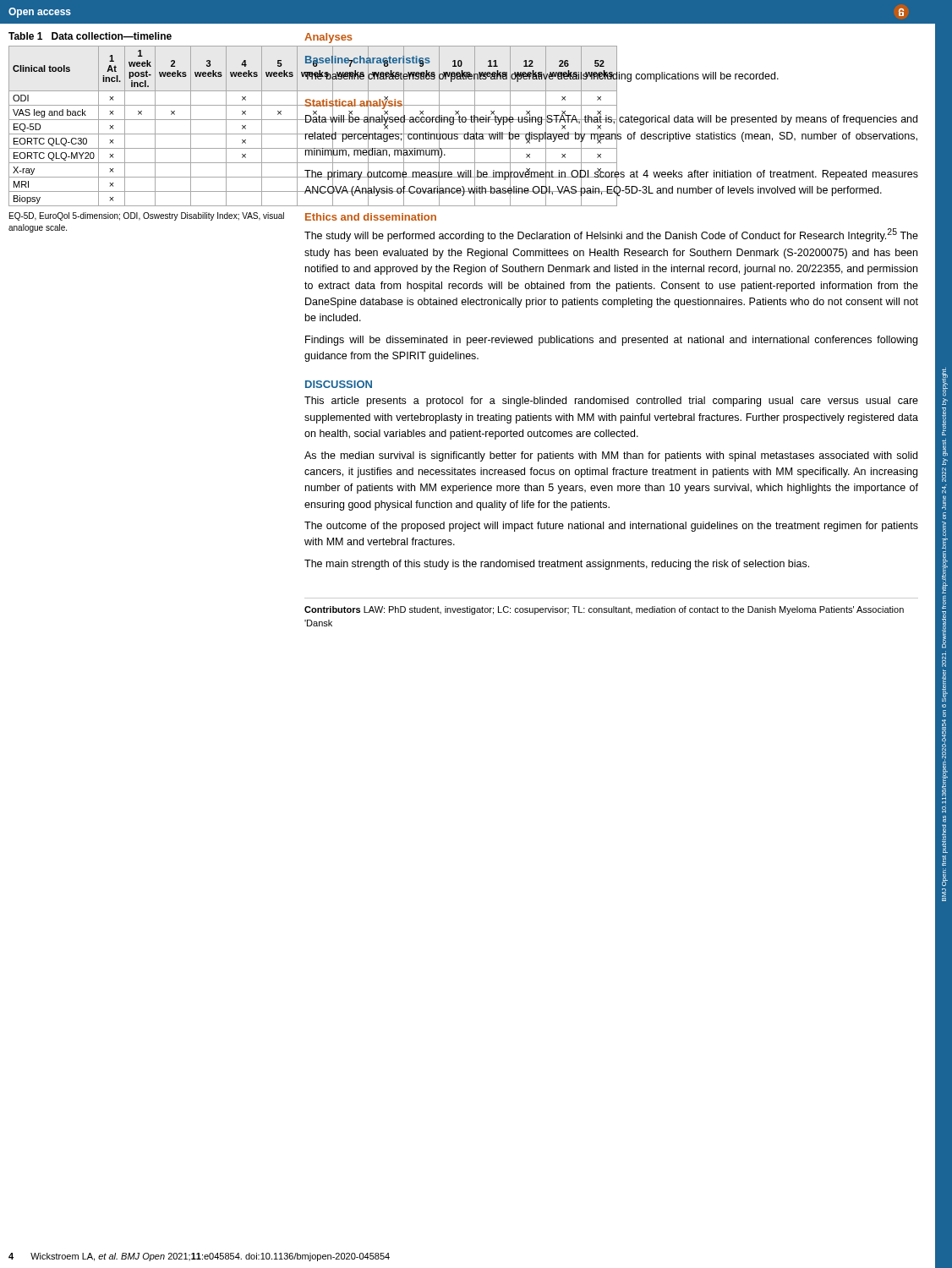952x1268 pixels.
Task: Find the block on this page that starts "The outcome of the proposed project"
Action: (x=611, y=534)
